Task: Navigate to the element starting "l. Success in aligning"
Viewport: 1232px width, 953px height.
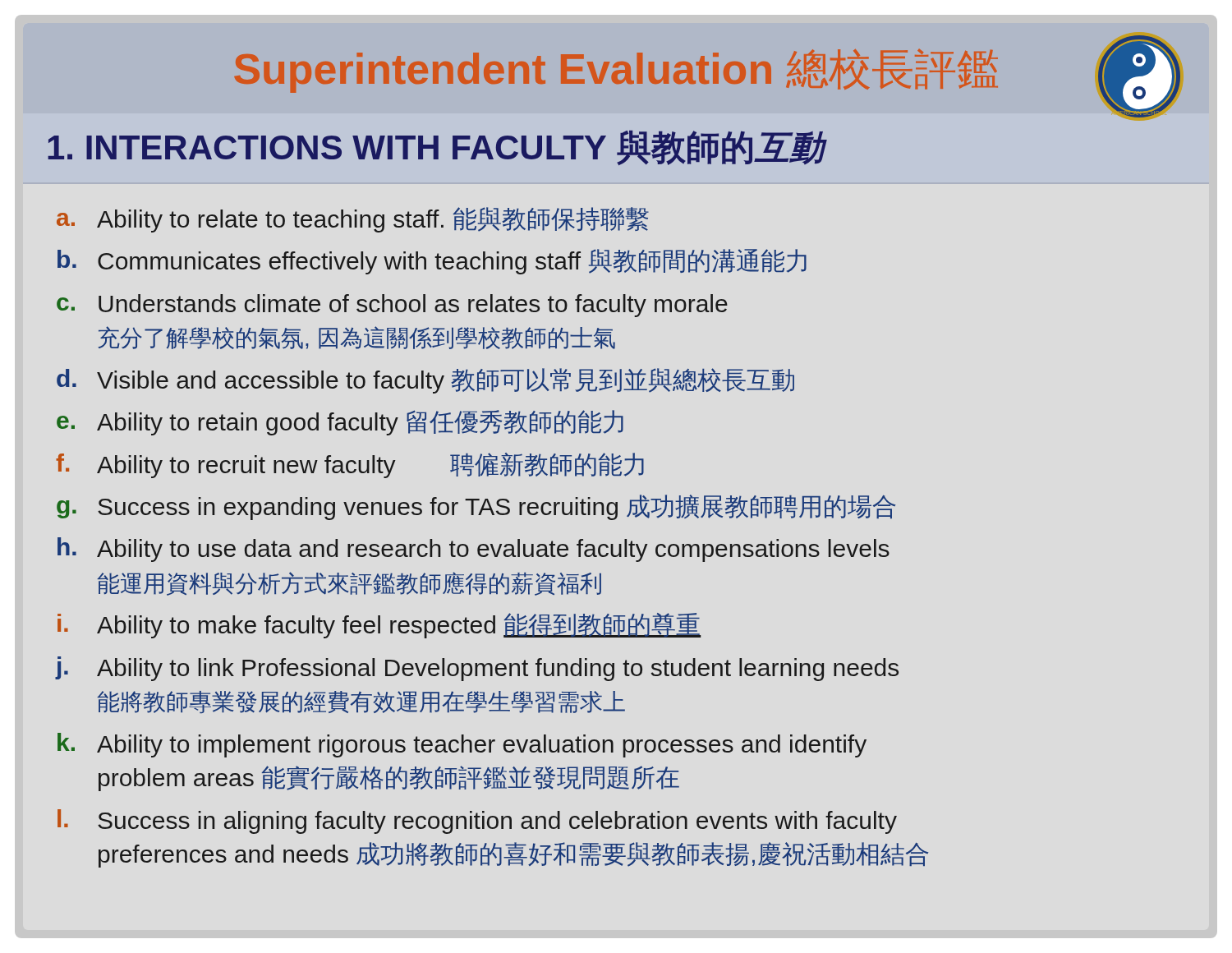Action: click(493, 837)
